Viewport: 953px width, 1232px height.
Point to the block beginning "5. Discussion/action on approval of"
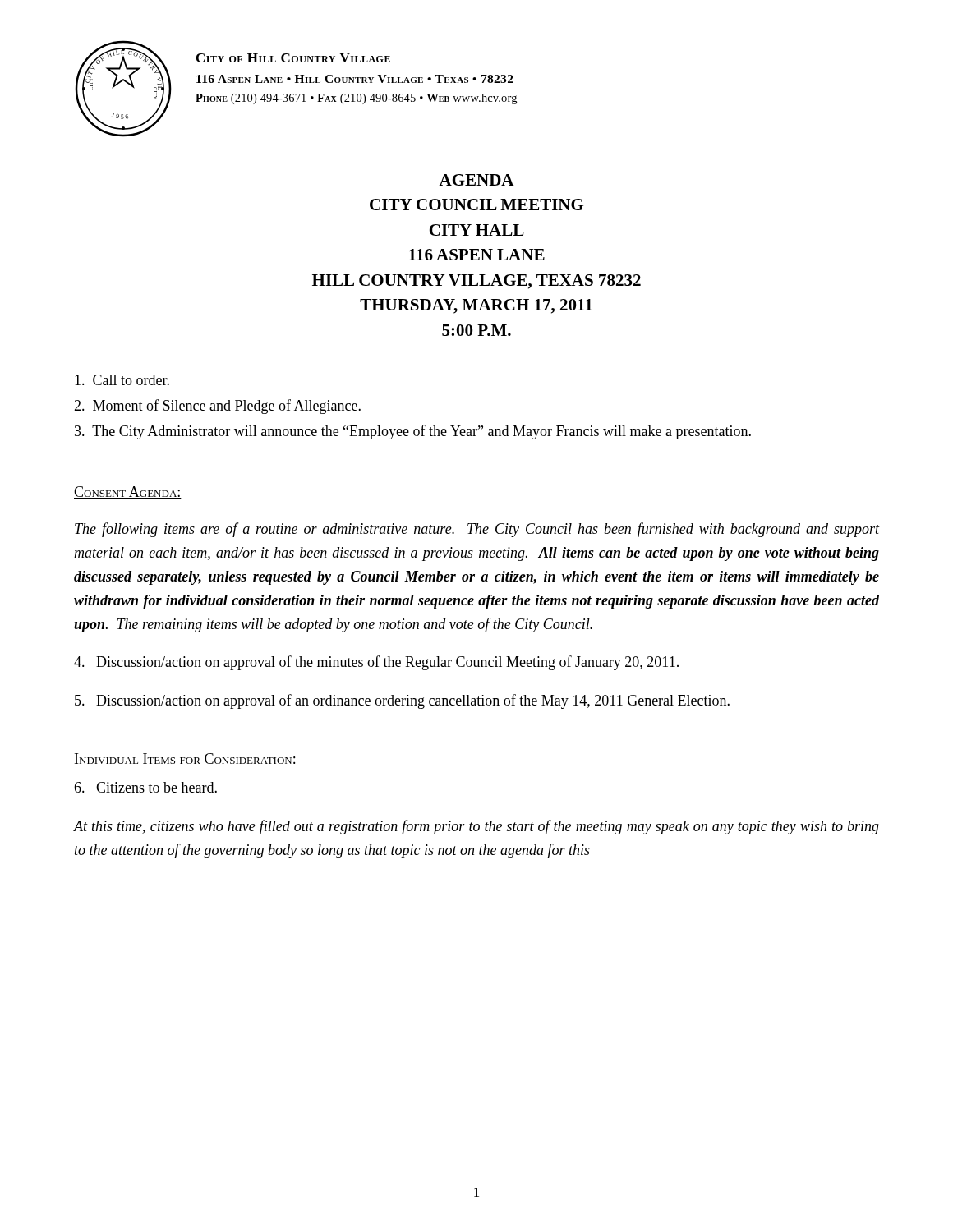[402, 701]
